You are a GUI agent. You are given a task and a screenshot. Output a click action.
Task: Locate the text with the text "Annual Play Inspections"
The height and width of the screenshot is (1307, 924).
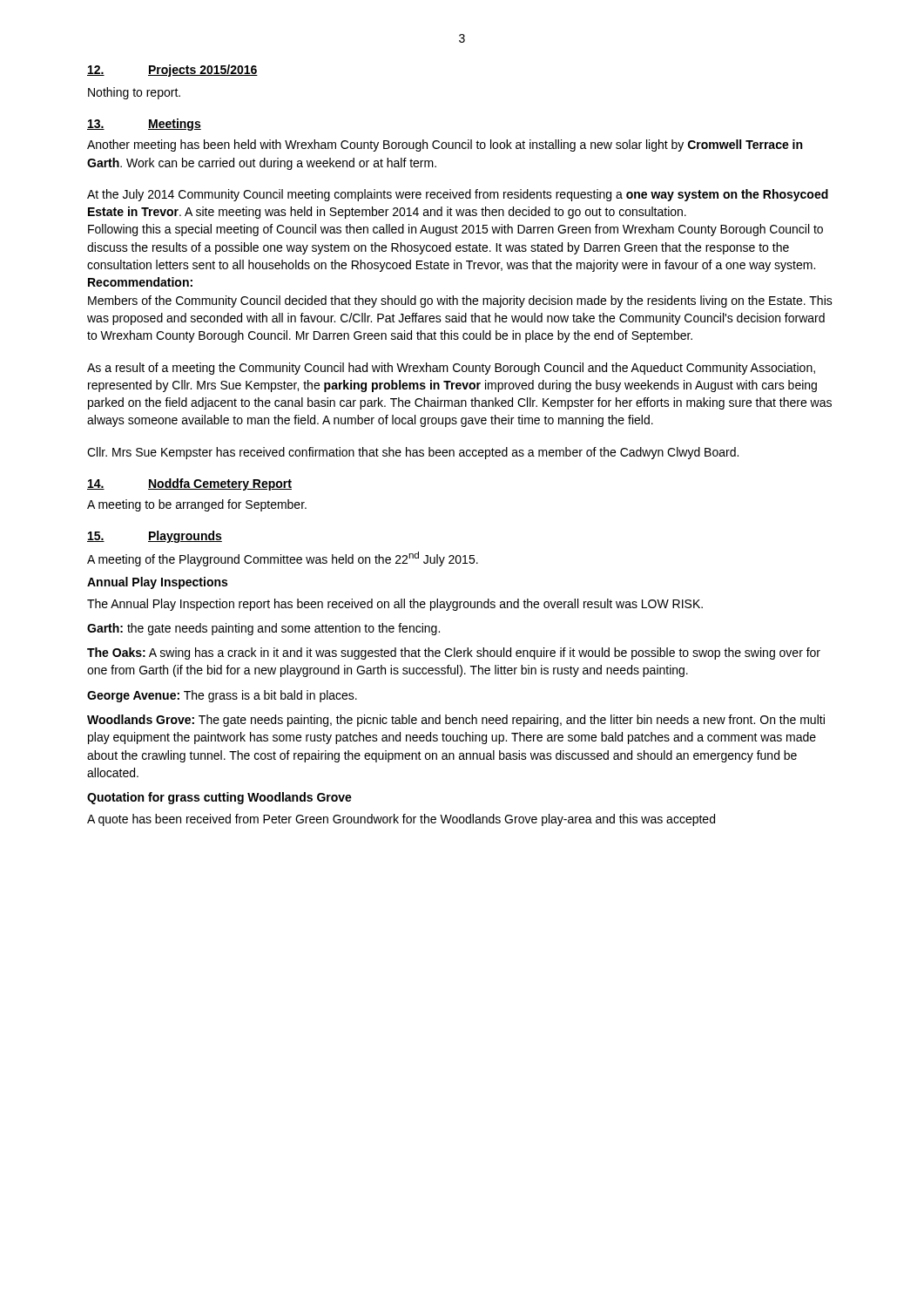pos(158,582)
